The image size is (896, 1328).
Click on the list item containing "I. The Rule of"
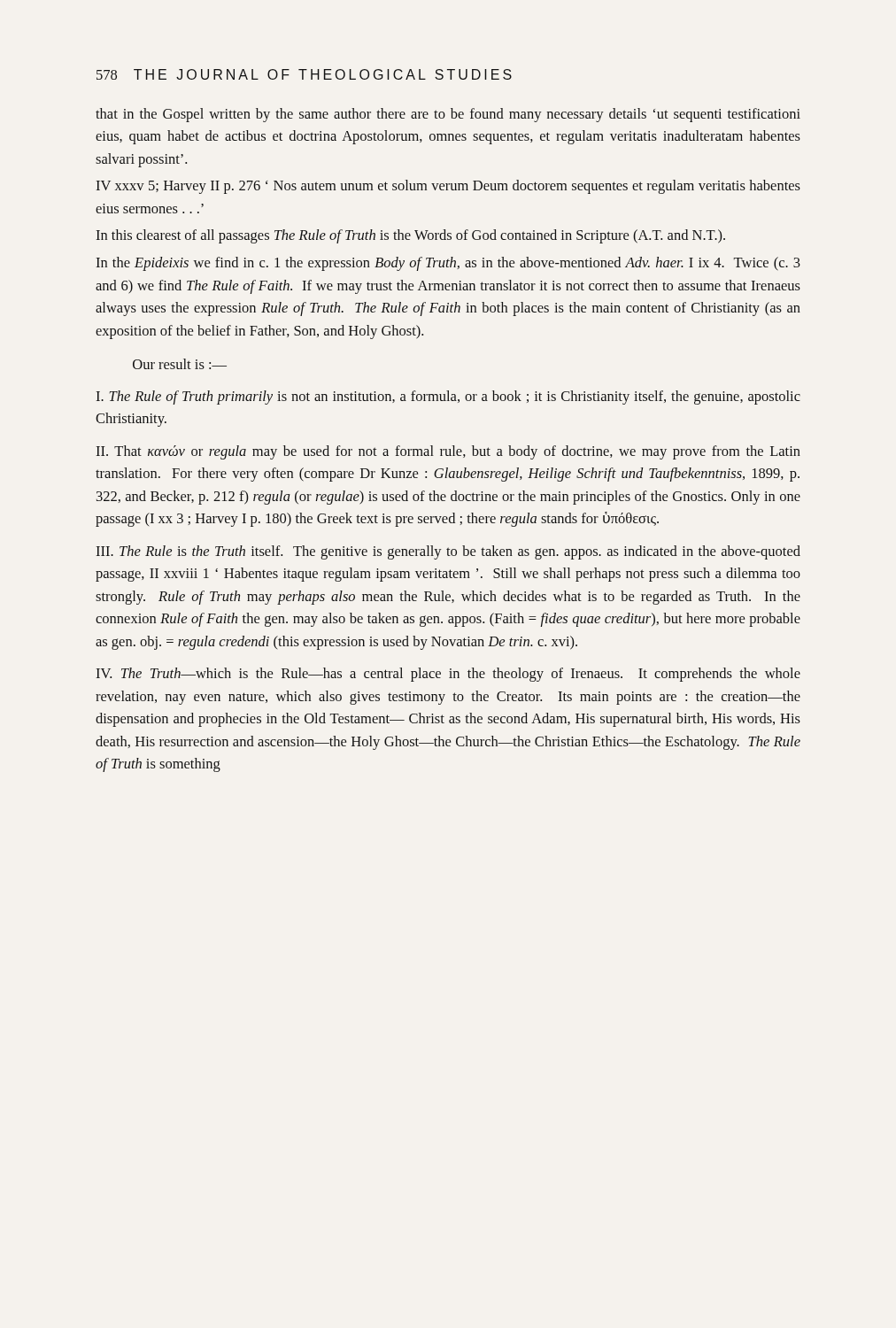click(x=448, y=408)
